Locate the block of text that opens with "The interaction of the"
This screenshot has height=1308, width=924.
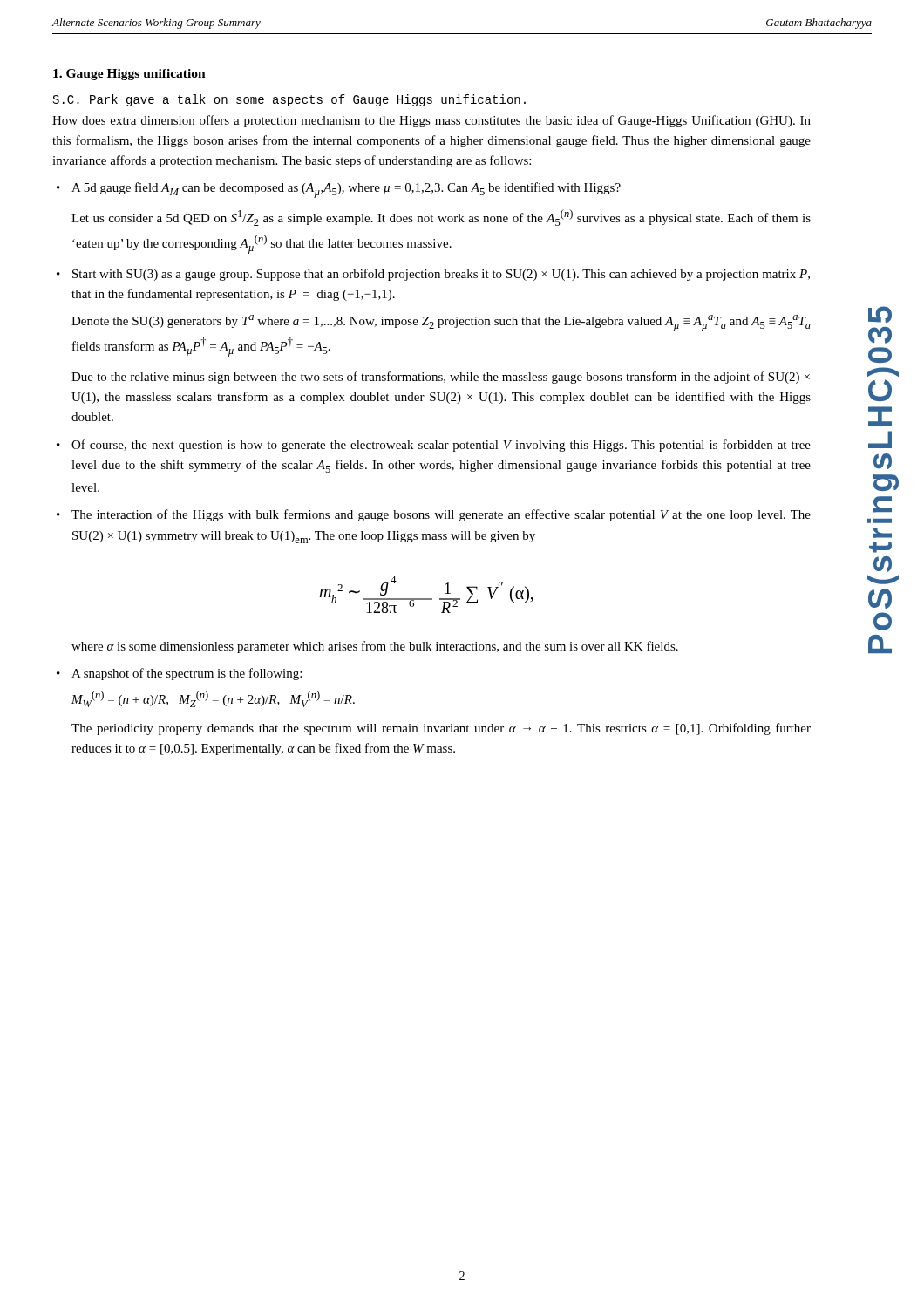[441, 582]
